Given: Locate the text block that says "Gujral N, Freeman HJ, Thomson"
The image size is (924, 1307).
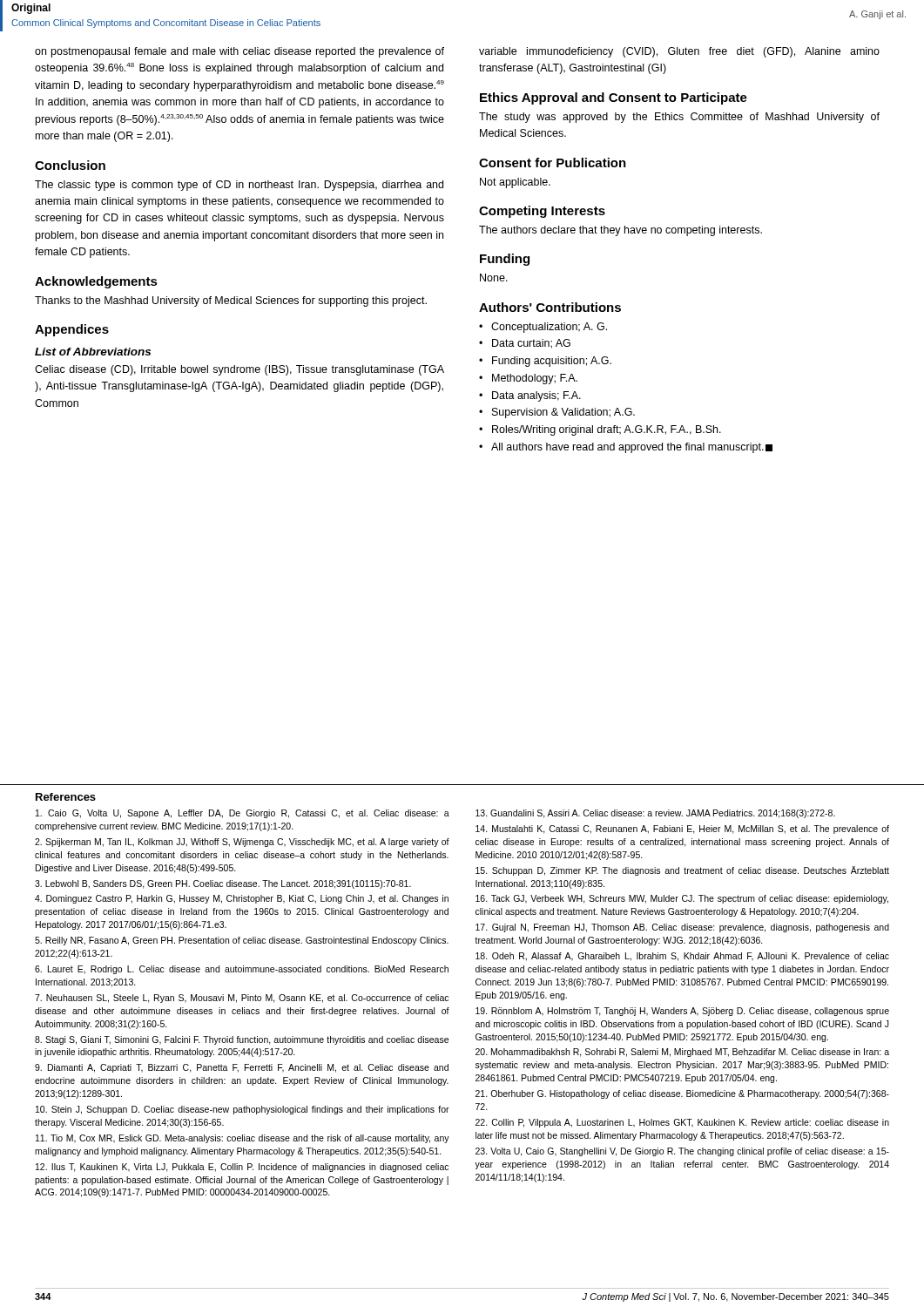Looking at the screenshot, I should click(x=682, y=934).
